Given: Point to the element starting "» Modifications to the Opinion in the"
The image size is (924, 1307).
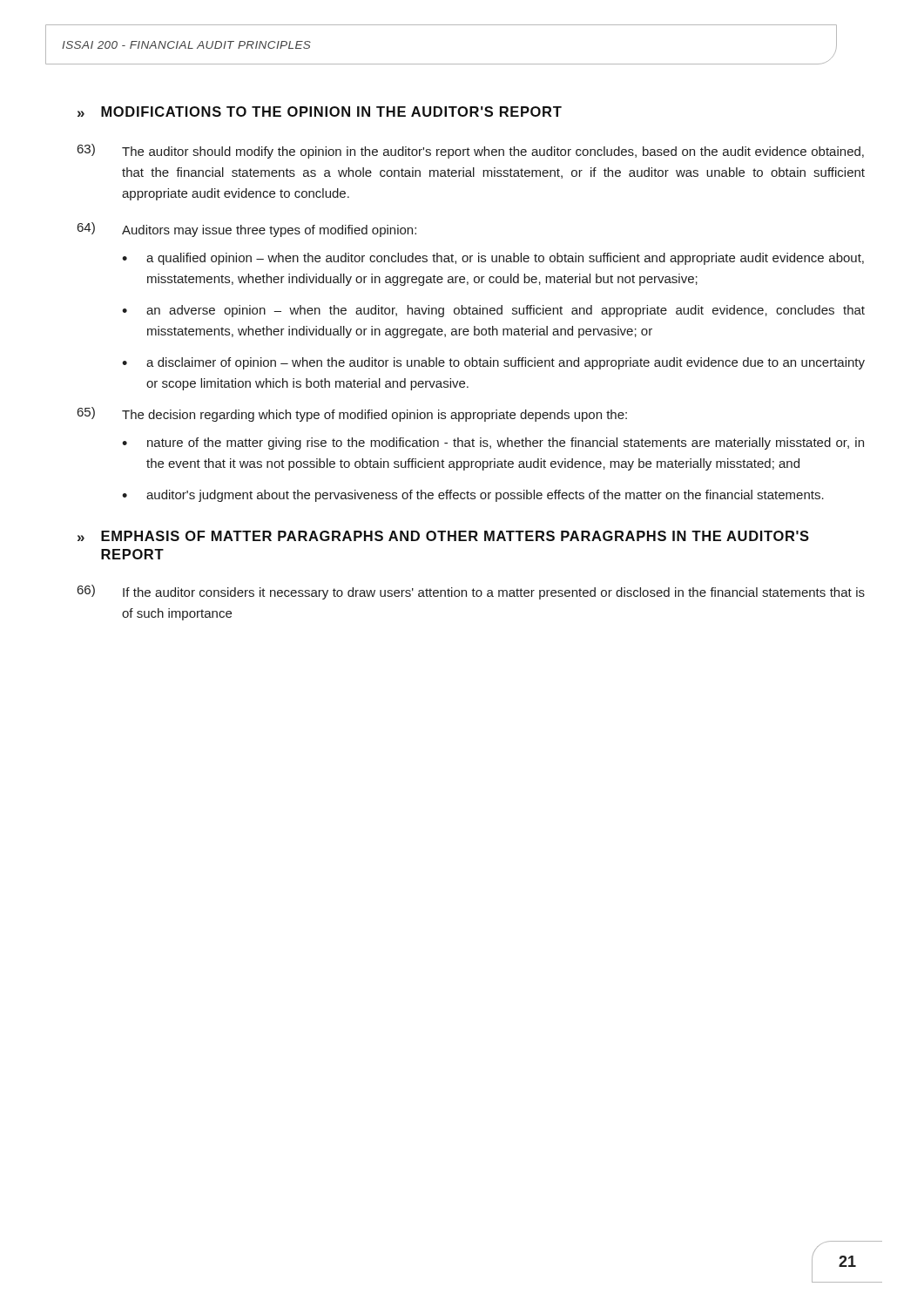Looking at the screenshot, I should (x=319, y=112).
